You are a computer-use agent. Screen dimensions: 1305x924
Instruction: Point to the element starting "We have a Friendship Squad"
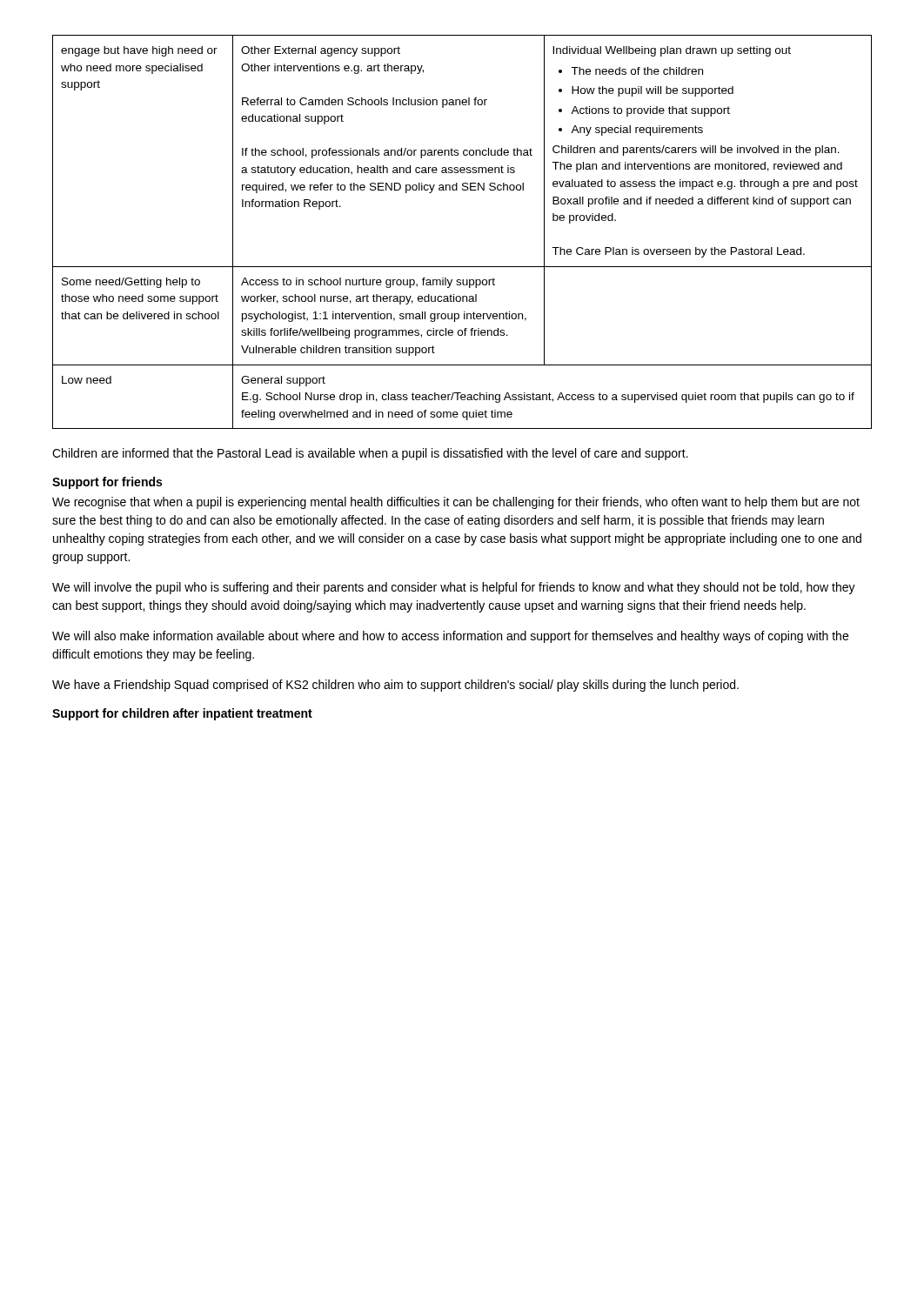click(396, 685)
